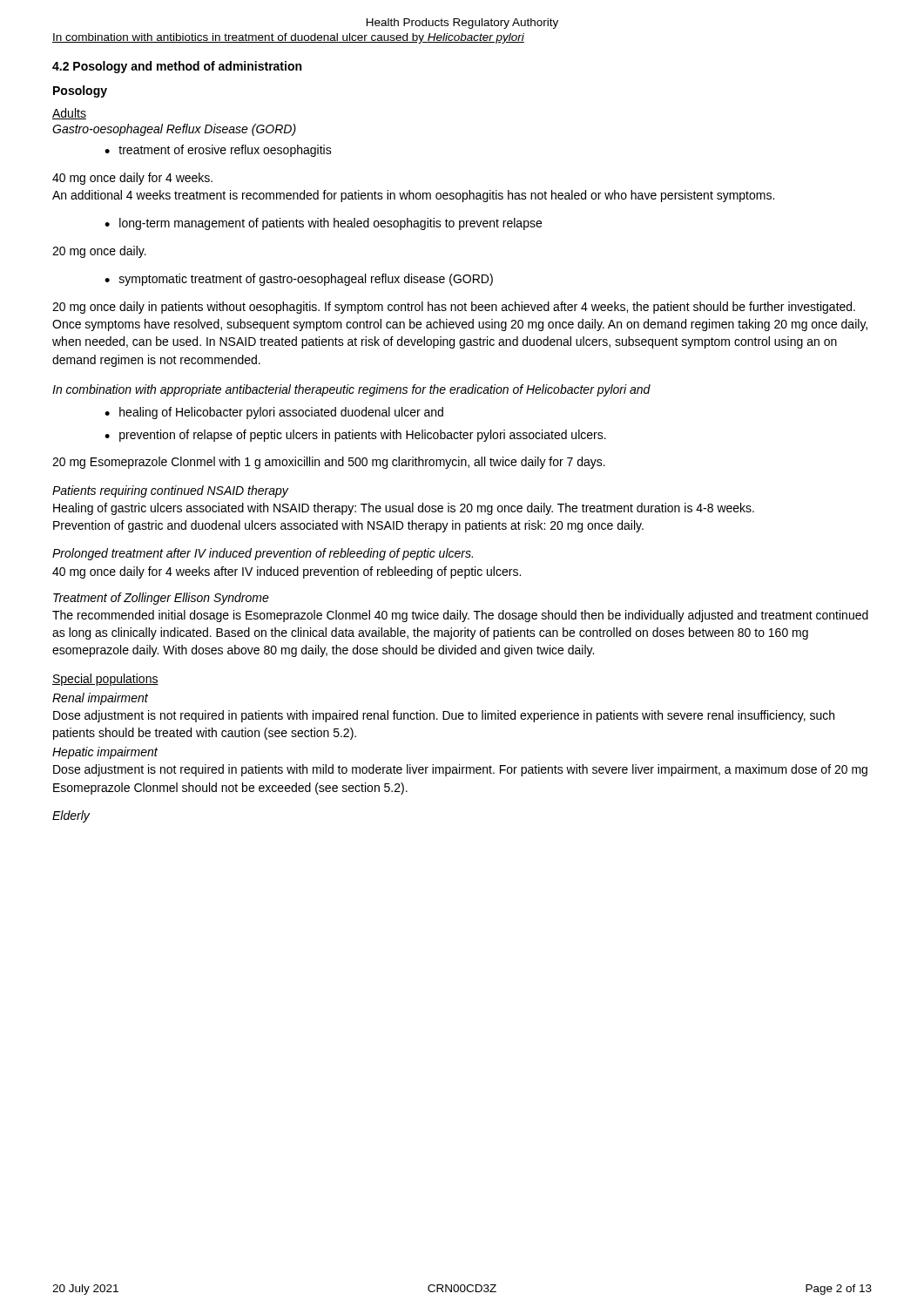924x1307 pixels.
Task: Click on the list item that says "• treatment of erosive reflux oesophagitis"
Action: pyautogui.click(x=218, y=152)
